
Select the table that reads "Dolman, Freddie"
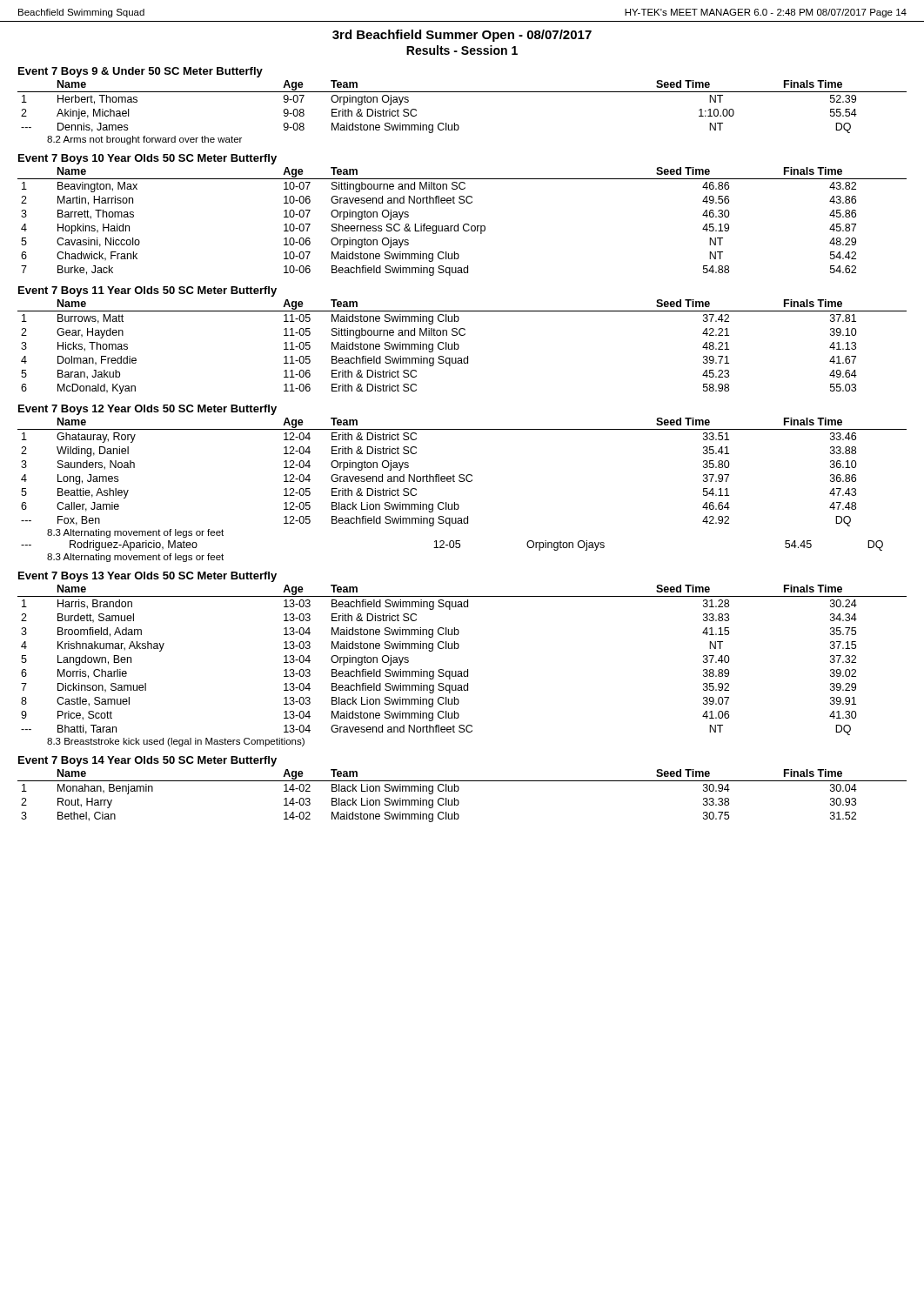click(462, 346)
